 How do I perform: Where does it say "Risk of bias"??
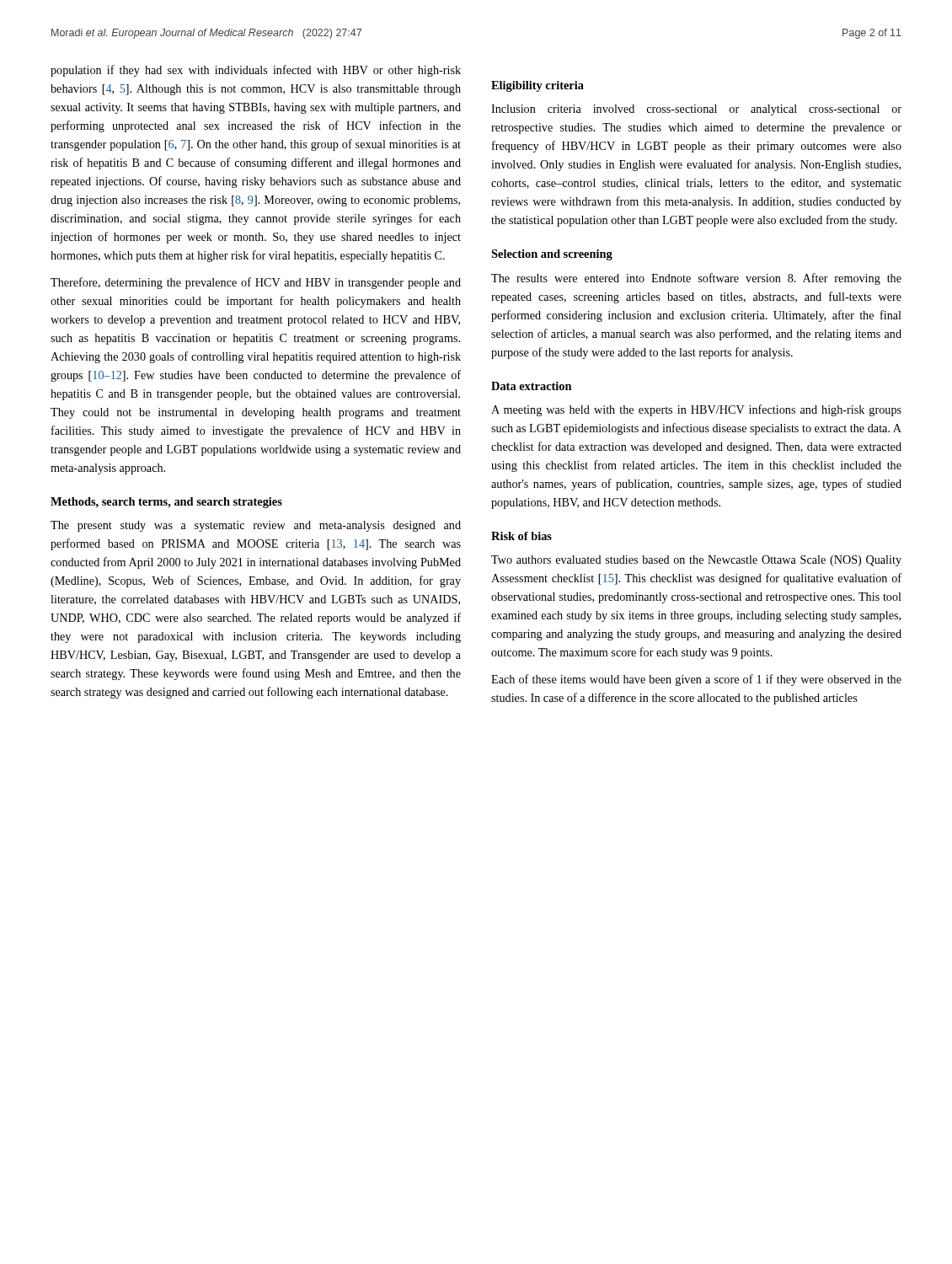tap(521, 536)
